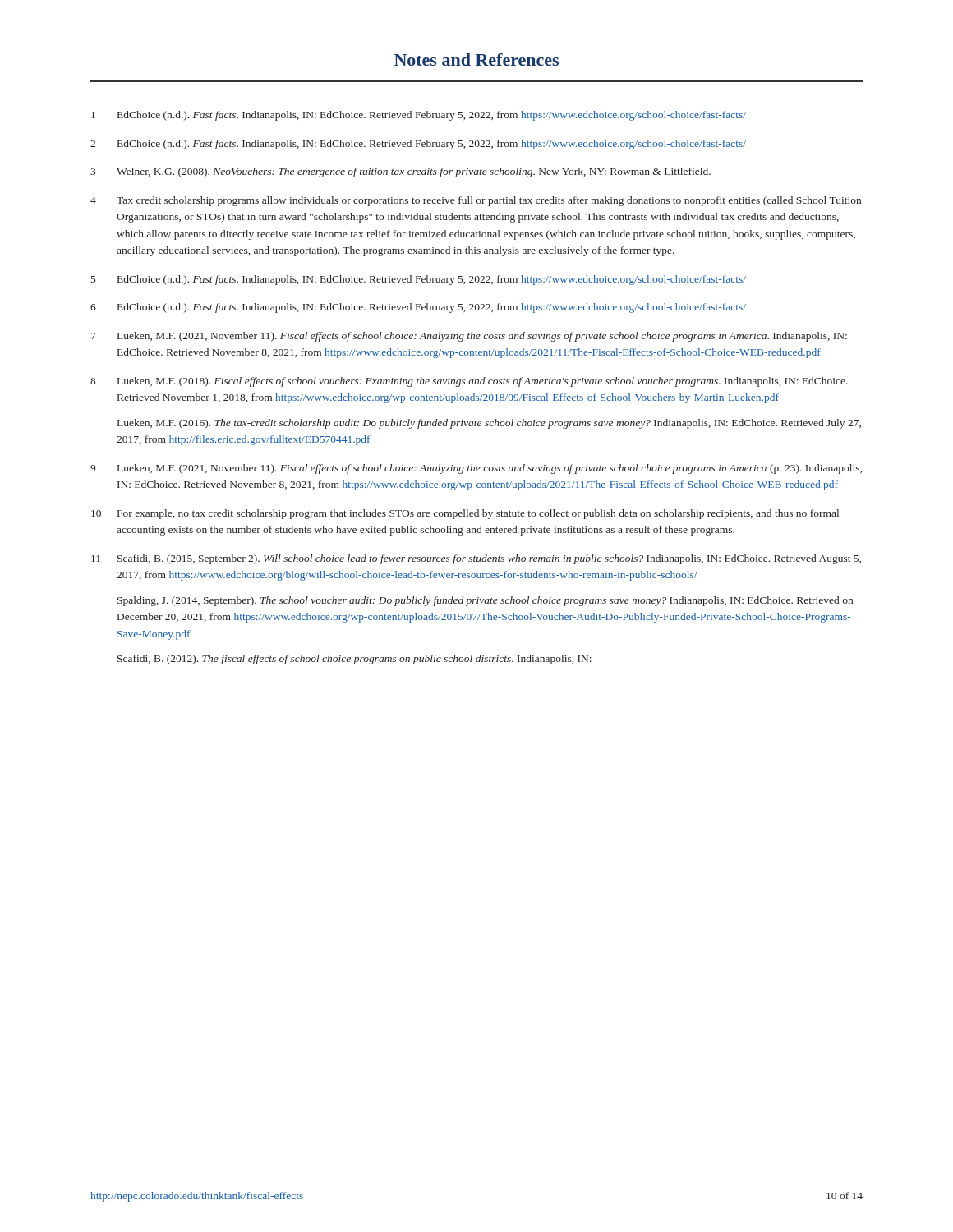The width and height of the screenshot is (953, 1232).
Task: Navigate to the text block starting "8 Lueken, M.F. (2018). Fiscal"
Action: tap(476, 410)
